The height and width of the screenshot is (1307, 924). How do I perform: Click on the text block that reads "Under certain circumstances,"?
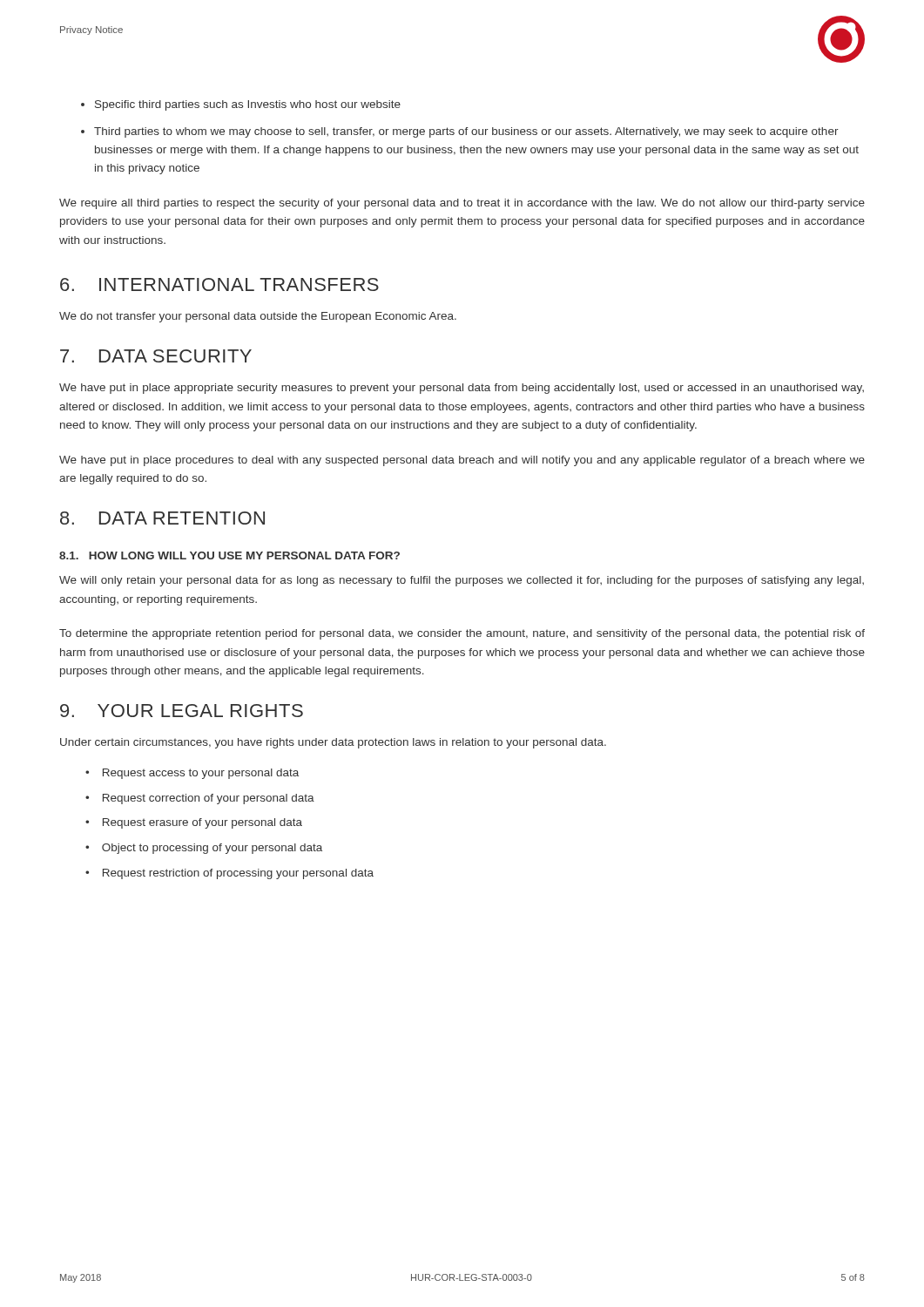coord(333,742)
